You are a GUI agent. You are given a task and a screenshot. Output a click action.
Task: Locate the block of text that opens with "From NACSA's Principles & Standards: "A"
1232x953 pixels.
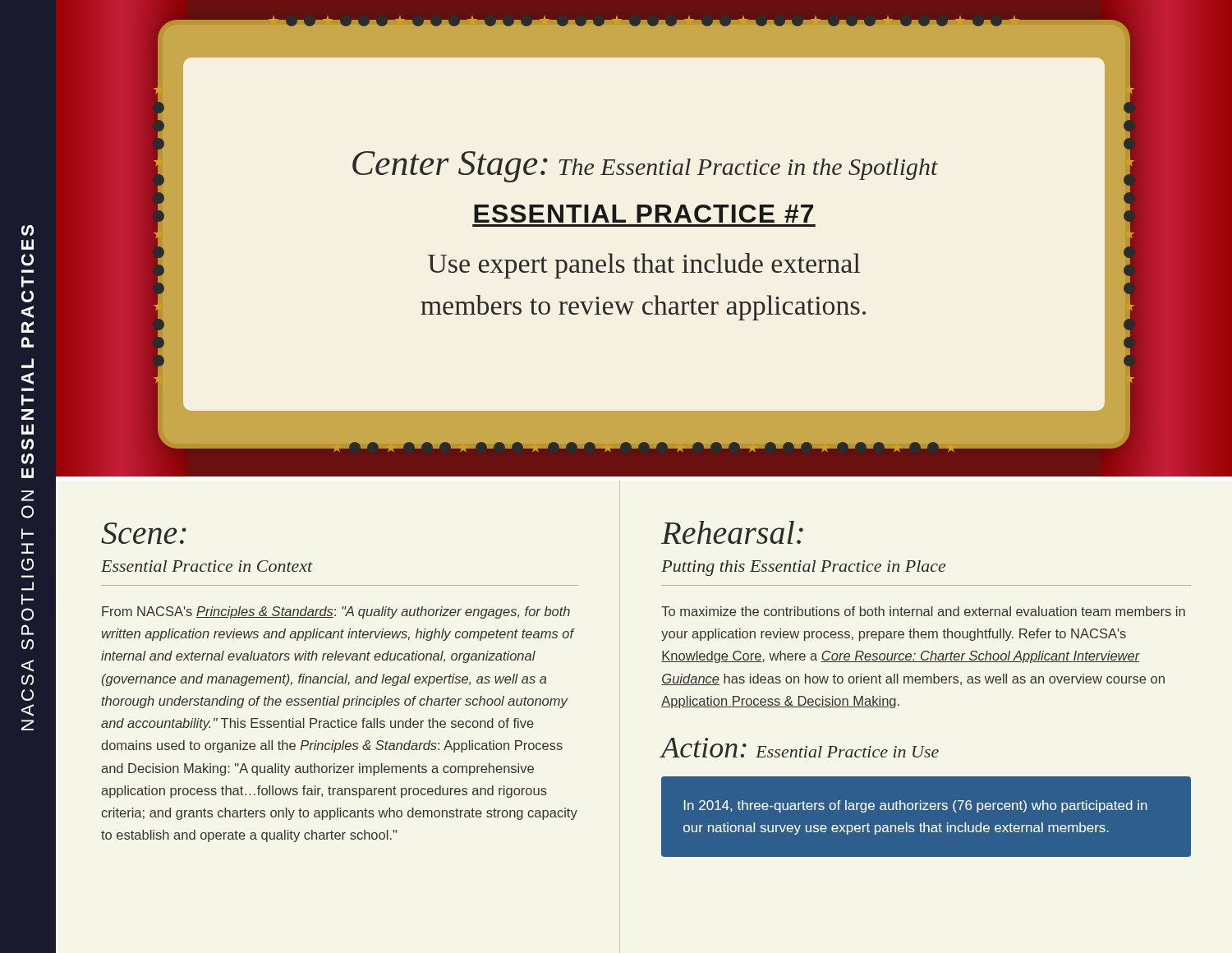pos(339,723)
